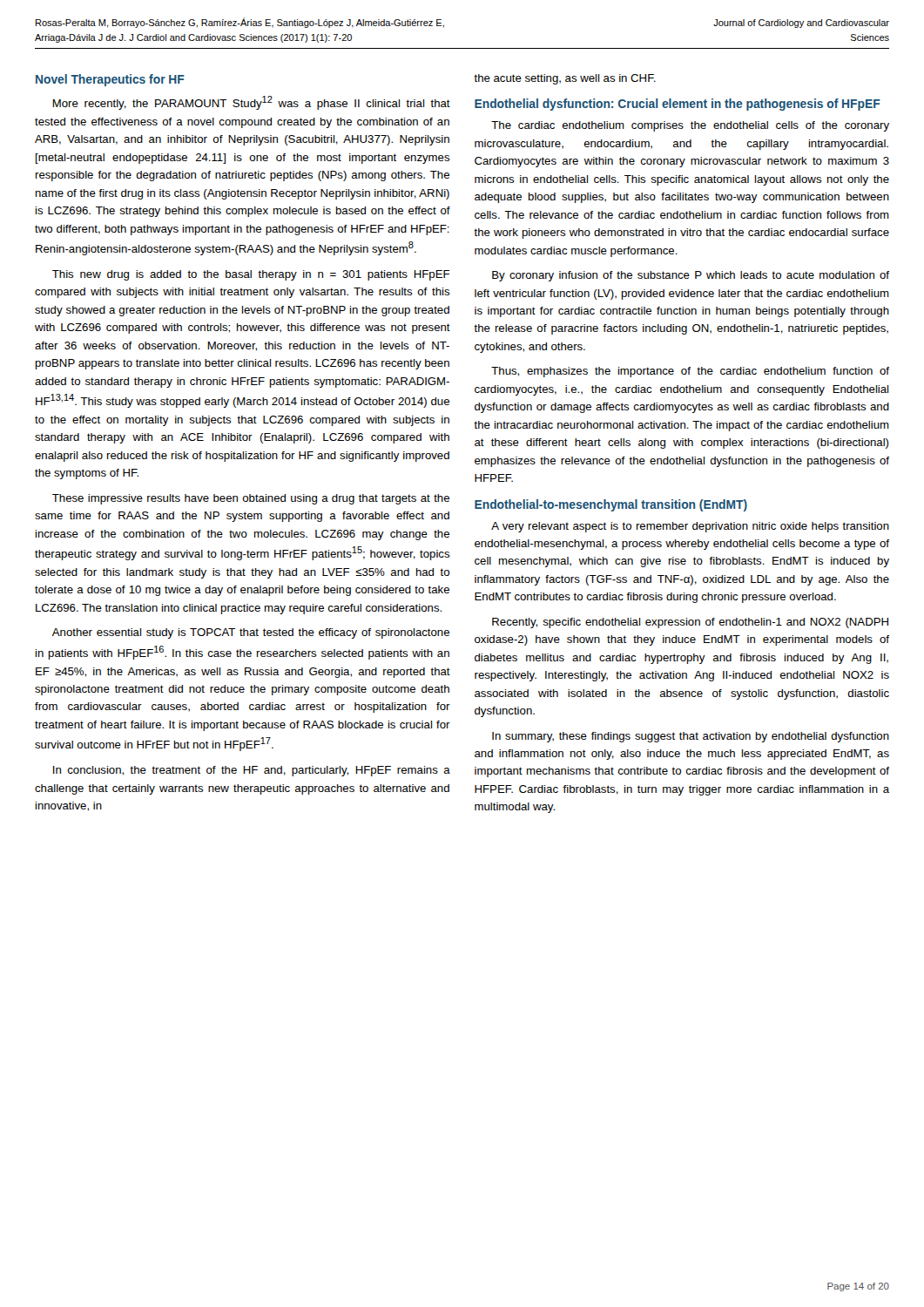Point to the block starting "Novel Therapeutics for HF"

[x=110, y=80]
